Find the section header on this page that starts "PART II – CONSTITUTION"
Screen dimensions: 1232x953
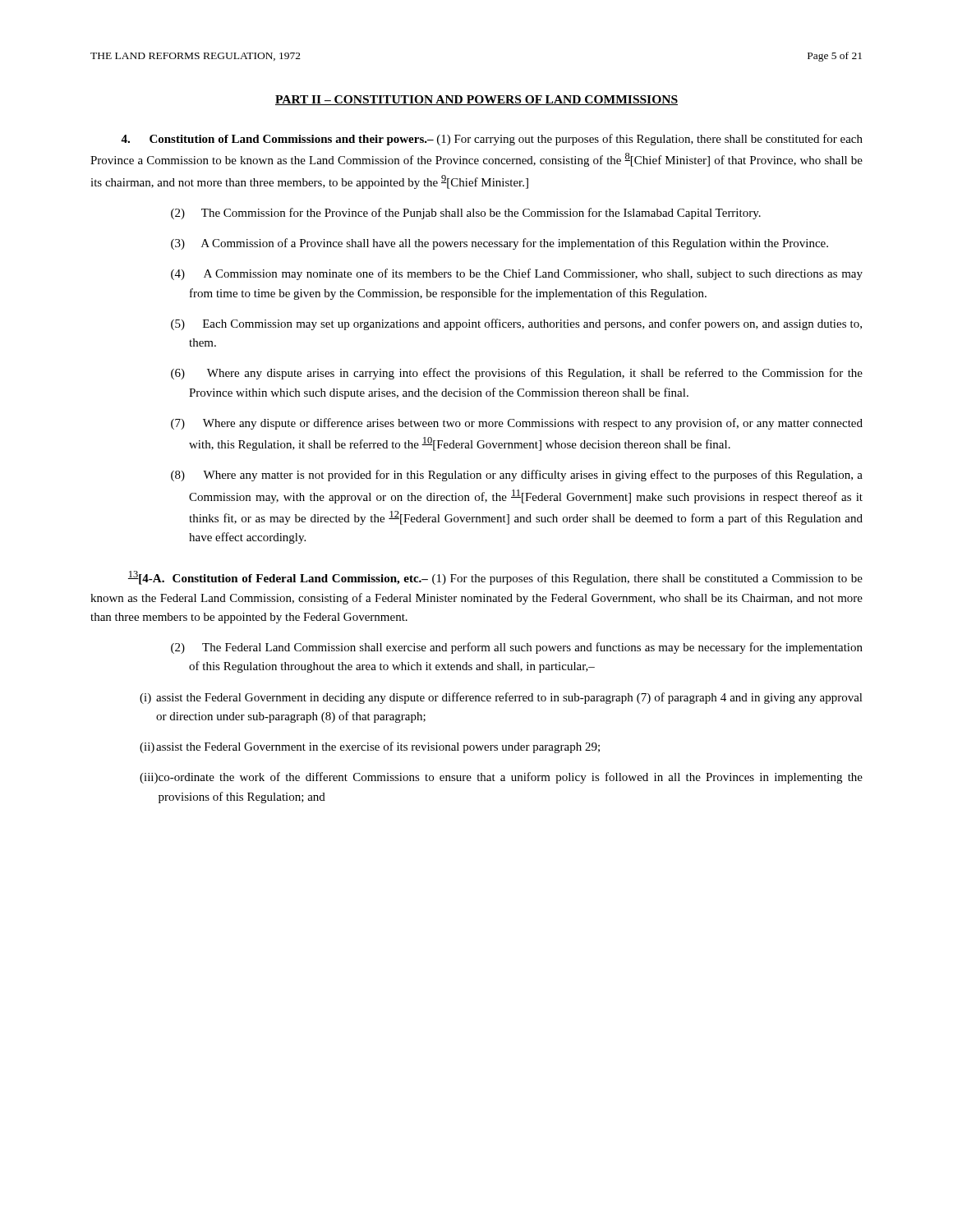click(x=476, y=99)
